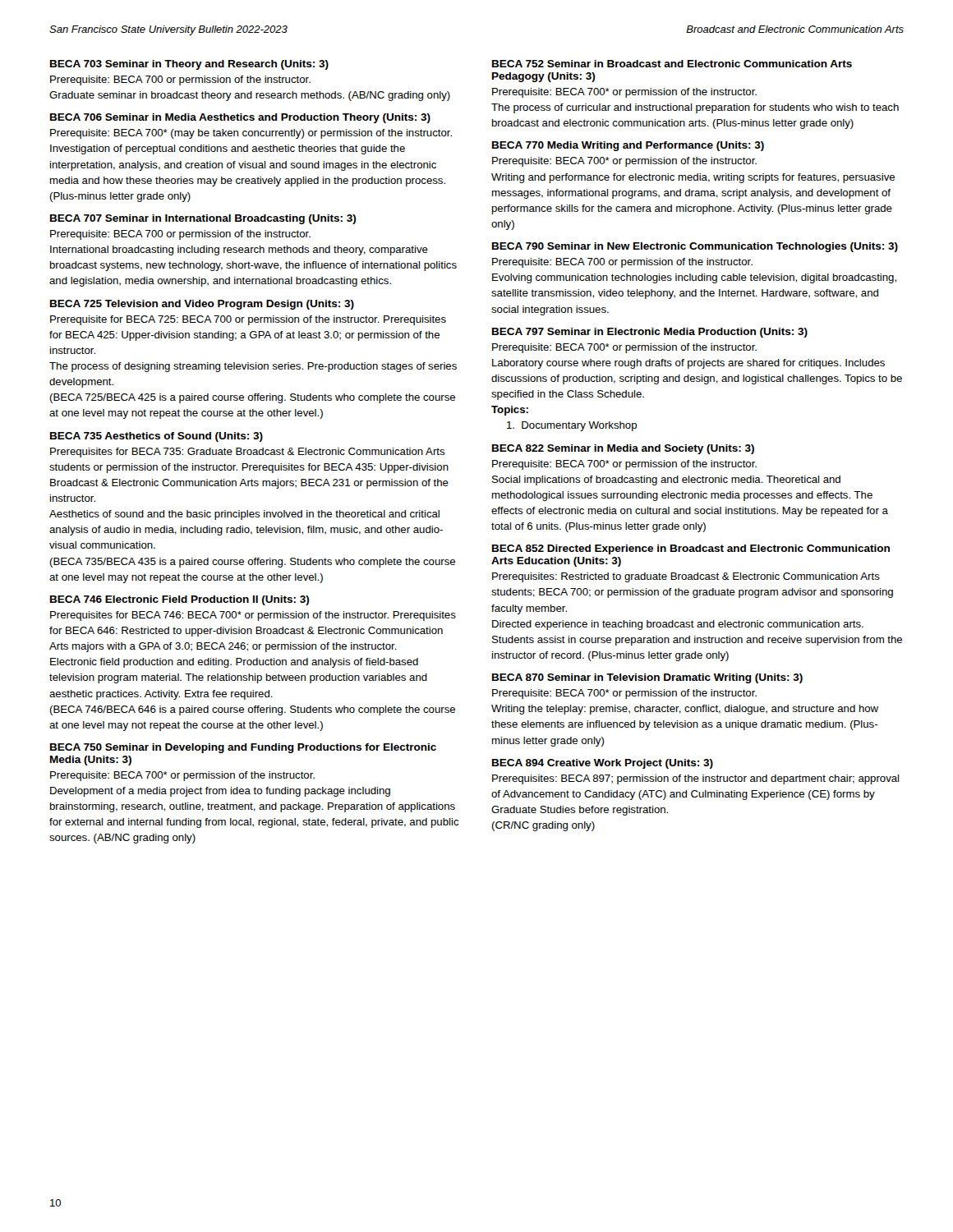This screenshot has height=1232, width=953.
Task: Locate the section header that opens with "BECA 822 Seminar in"
Action: tap(698, 488)
